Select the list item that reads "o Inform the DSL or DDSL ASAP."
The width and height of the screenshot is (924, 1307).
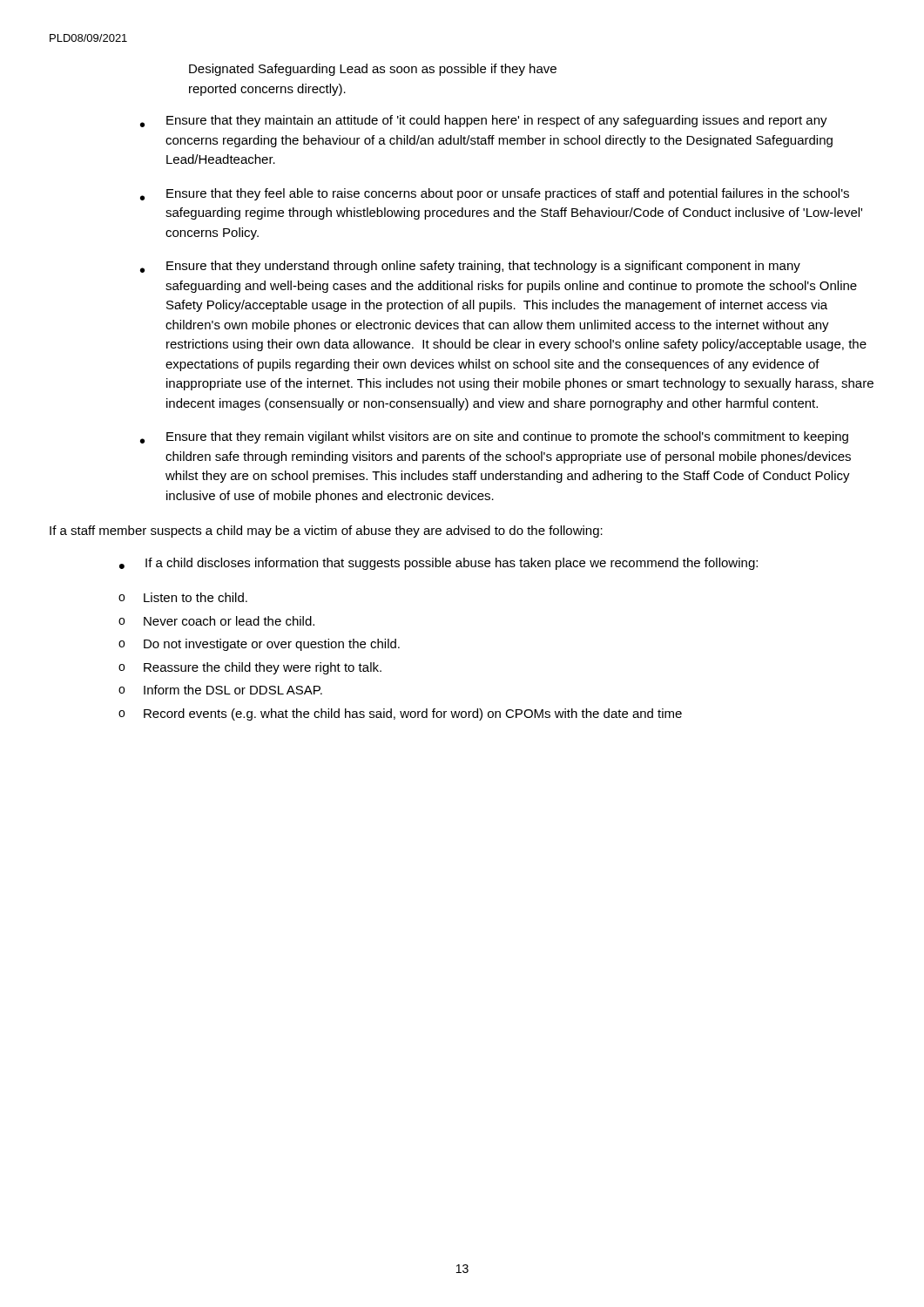coord(220,690)
